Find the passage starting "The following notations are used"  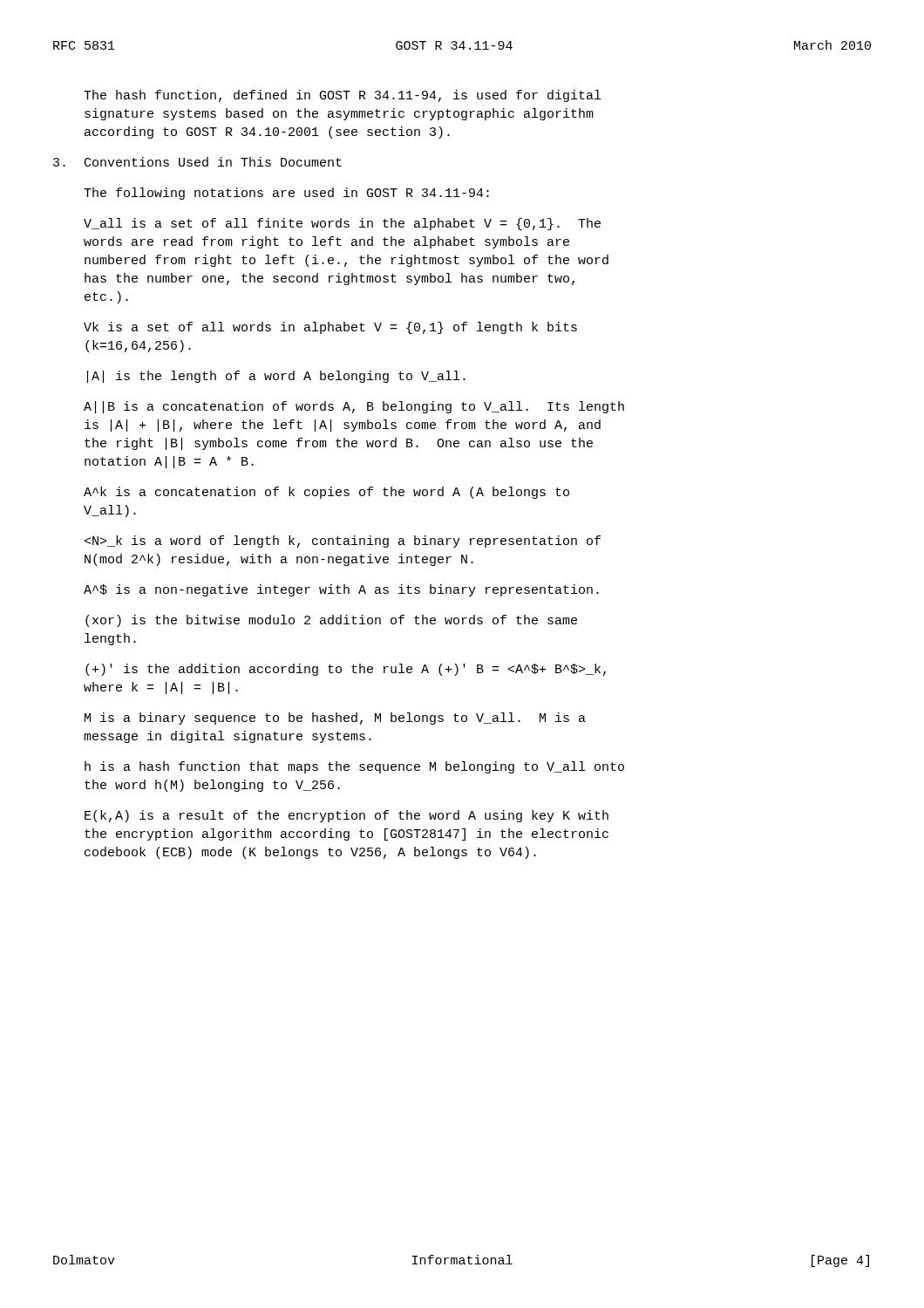288,194
